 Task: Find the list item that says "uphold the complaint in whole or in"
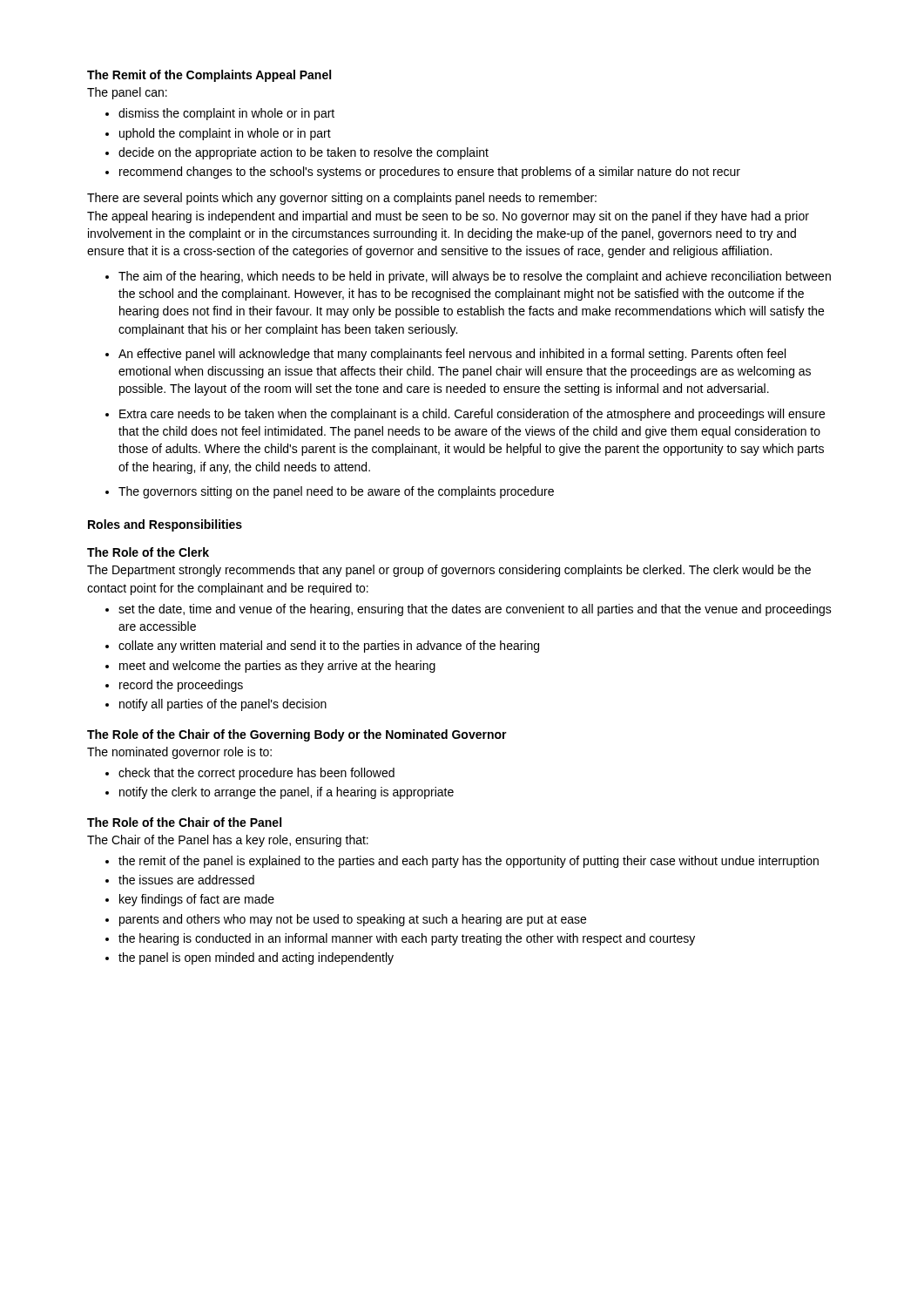tap(225, 133)
